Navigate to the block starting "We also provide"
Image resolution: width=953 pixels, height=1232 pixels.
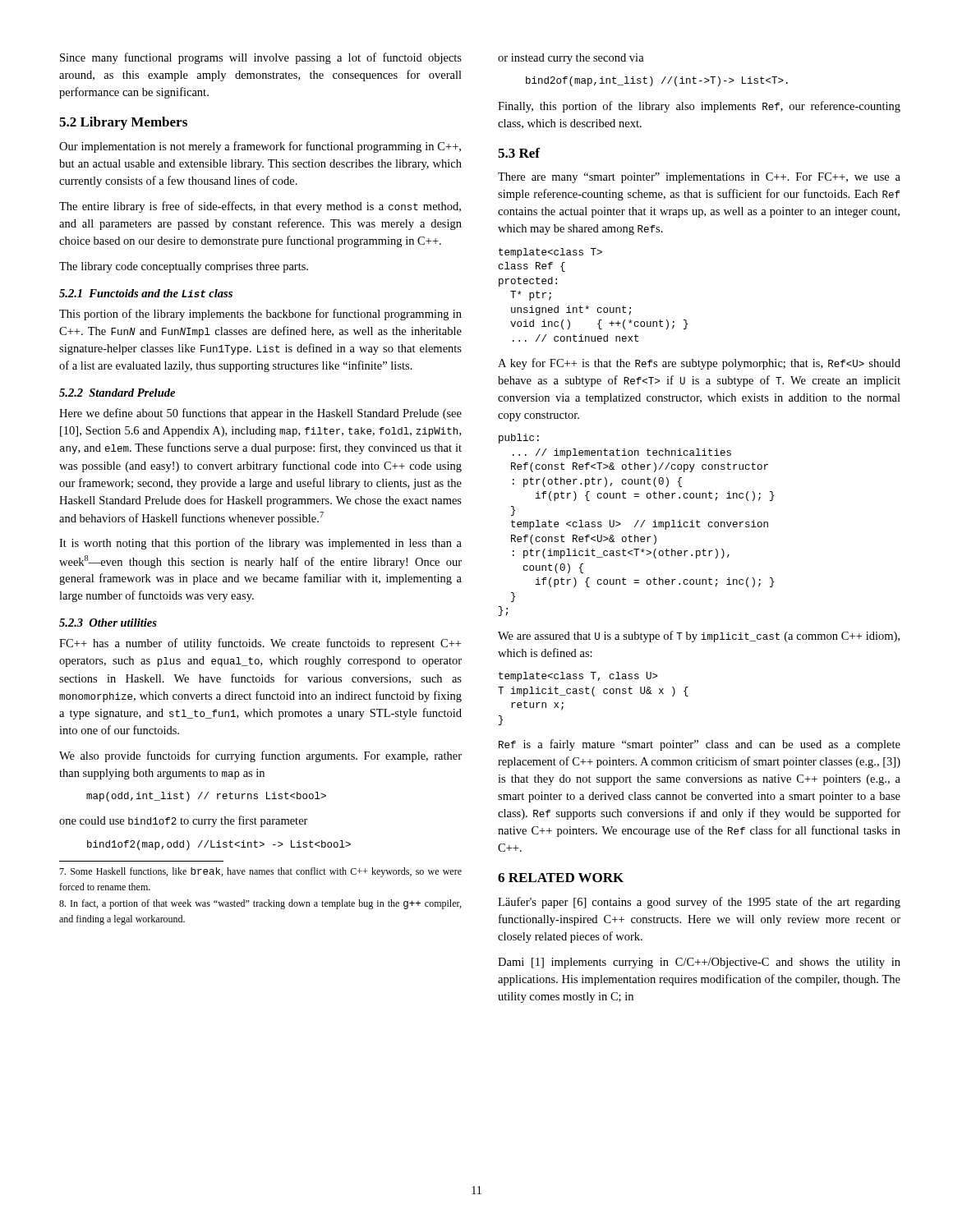[260, 765]
